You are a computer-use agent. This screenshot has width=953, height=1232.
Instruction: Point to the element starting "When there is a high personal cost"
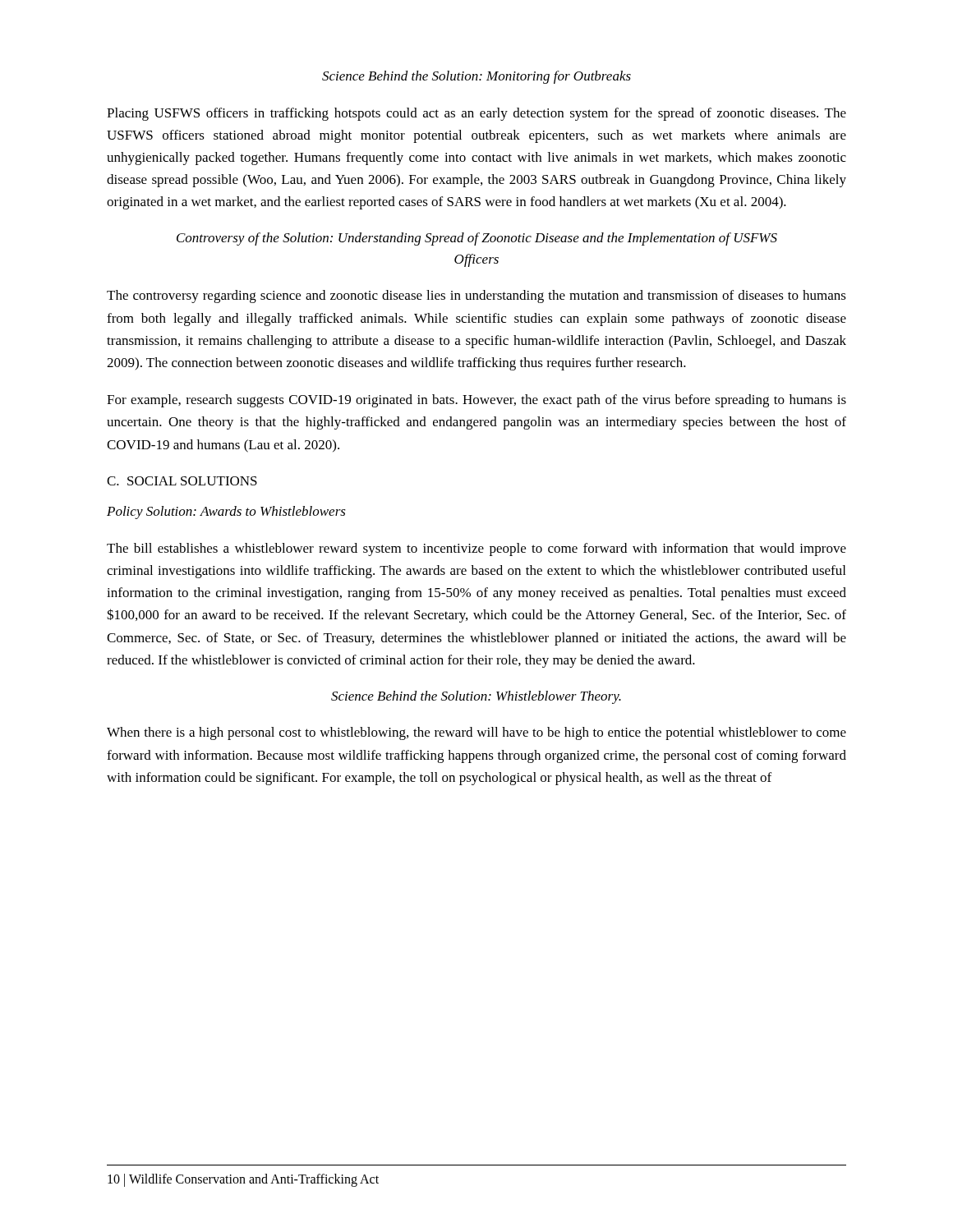476,755
